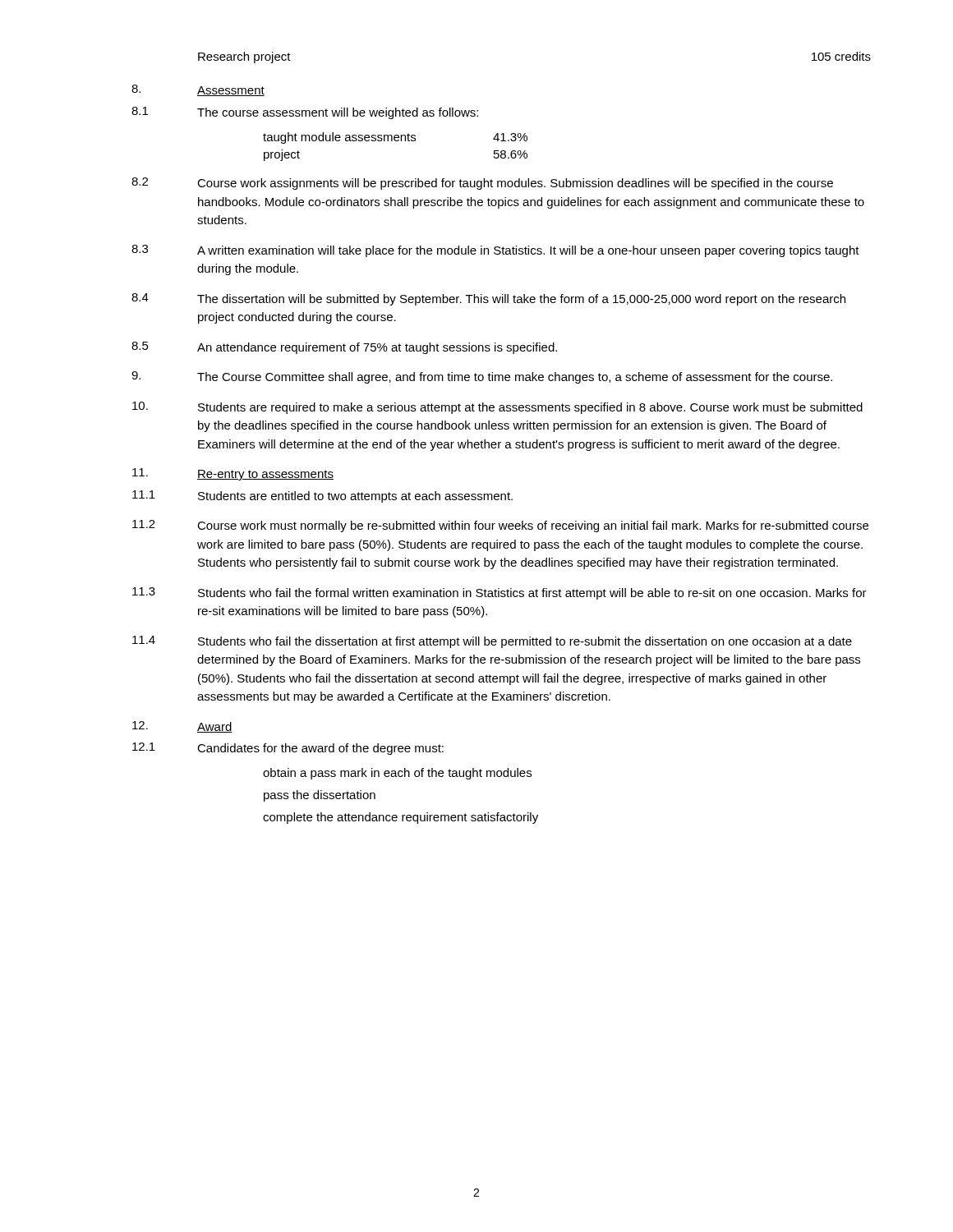Navigate to the region starting "11. Re-entry to assessments"
Viewport: 953px width, 1232px height.
click(233, 474)
